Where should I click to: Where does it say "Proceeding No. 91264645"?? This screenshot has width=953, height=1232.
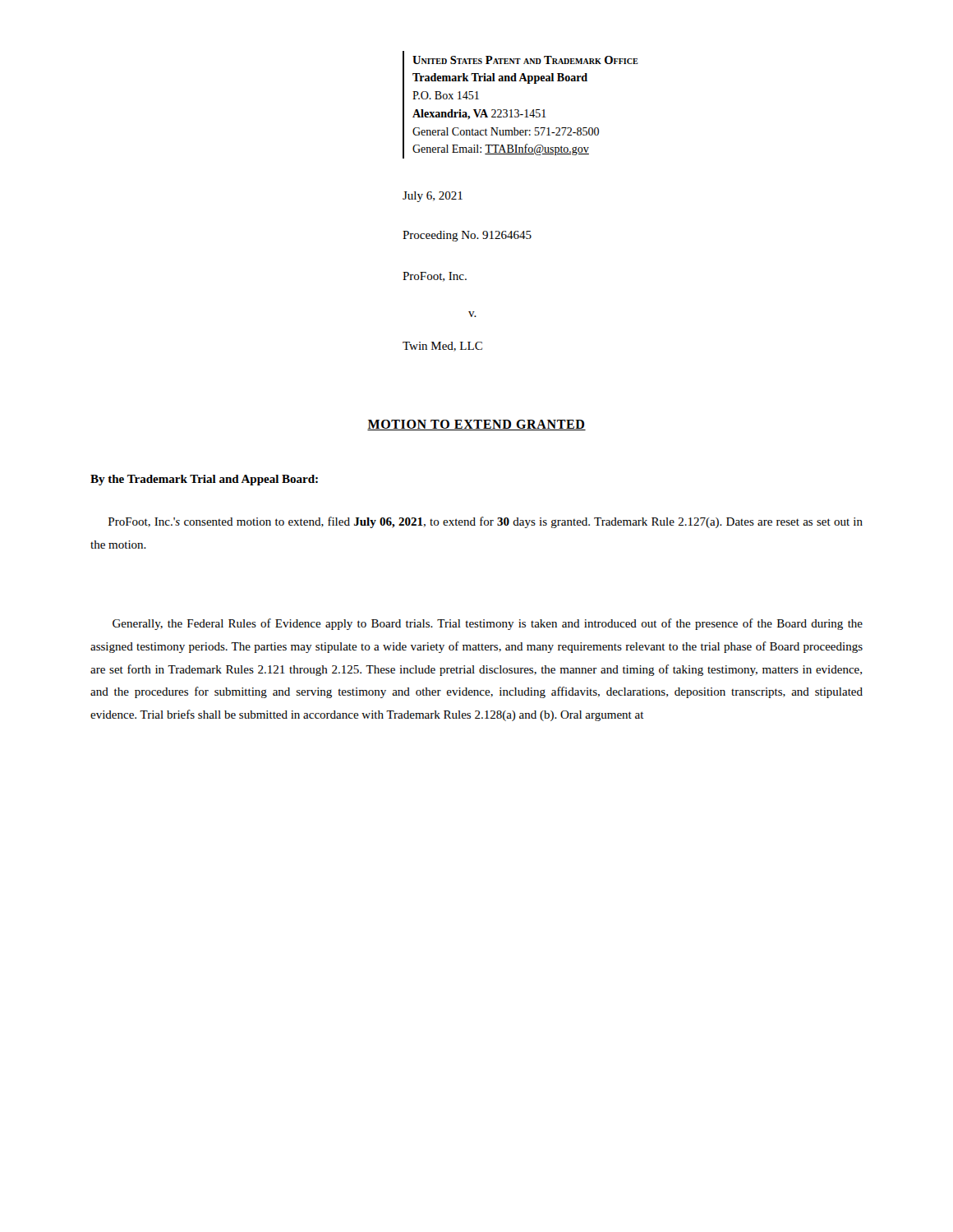pyautogui.click(x=467, y=235)
